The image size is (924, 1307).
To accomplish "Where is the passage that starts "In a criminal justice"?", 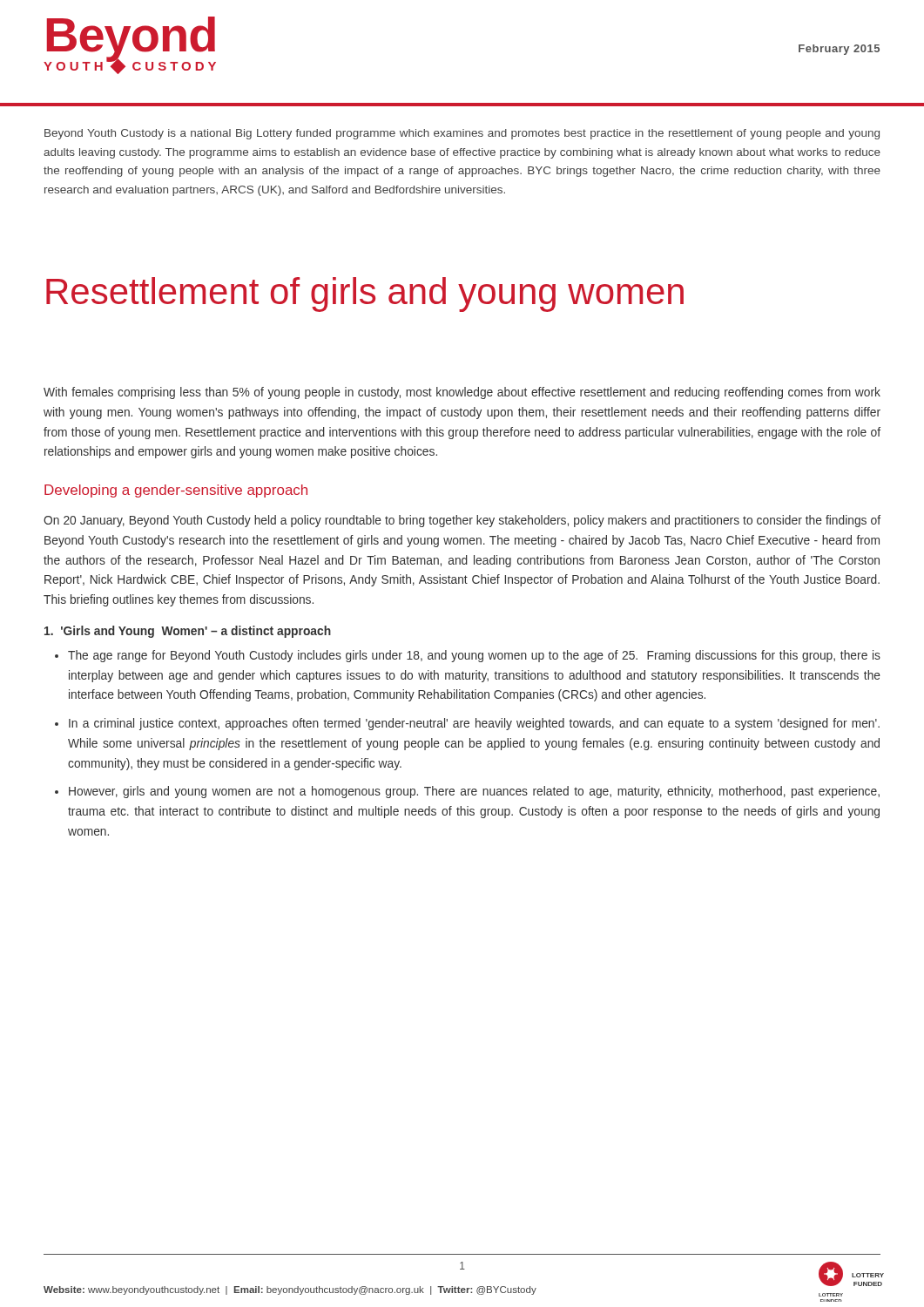I will pos(474,743).
